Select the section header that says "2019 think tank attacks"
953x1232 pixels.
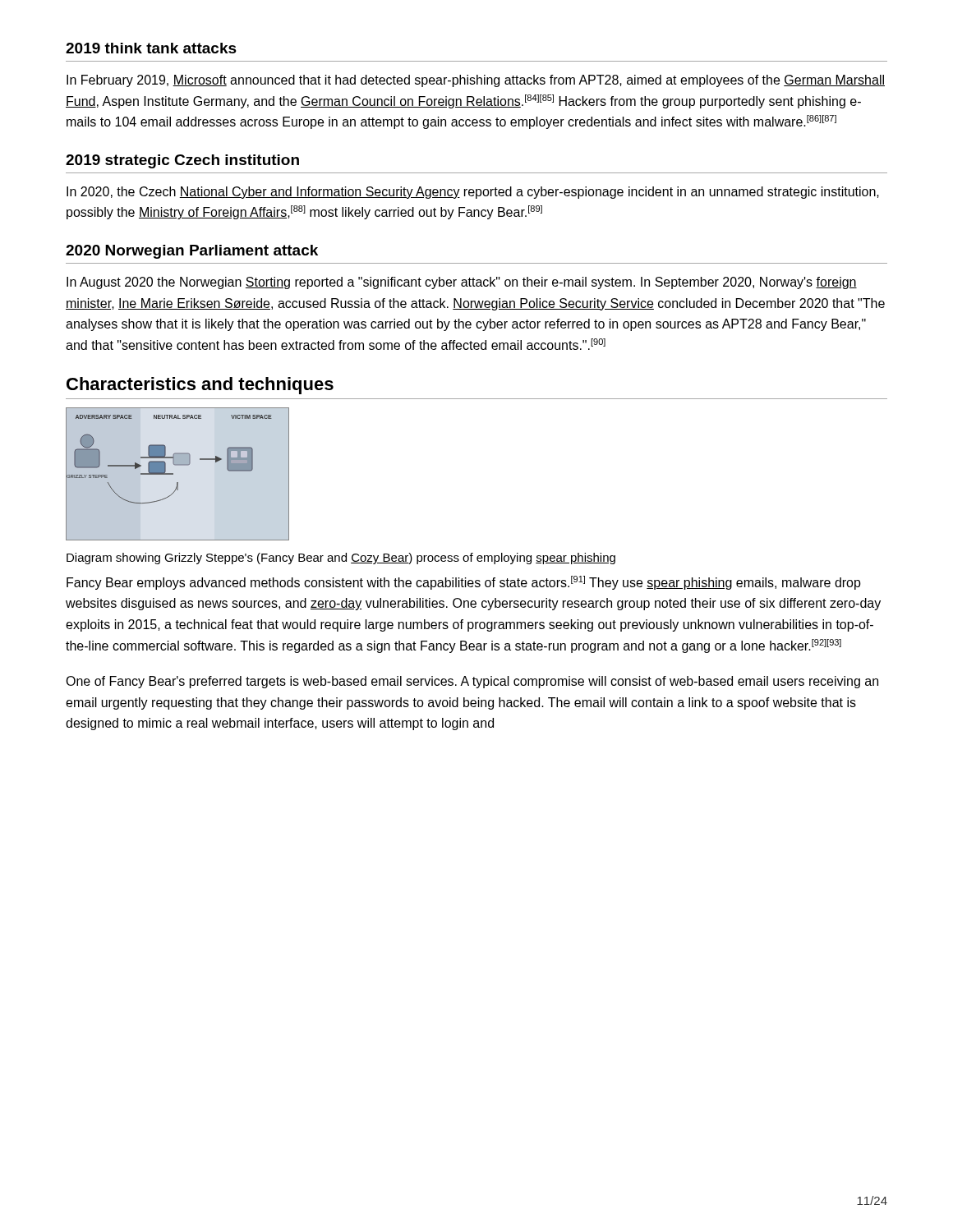pos(151,48)
